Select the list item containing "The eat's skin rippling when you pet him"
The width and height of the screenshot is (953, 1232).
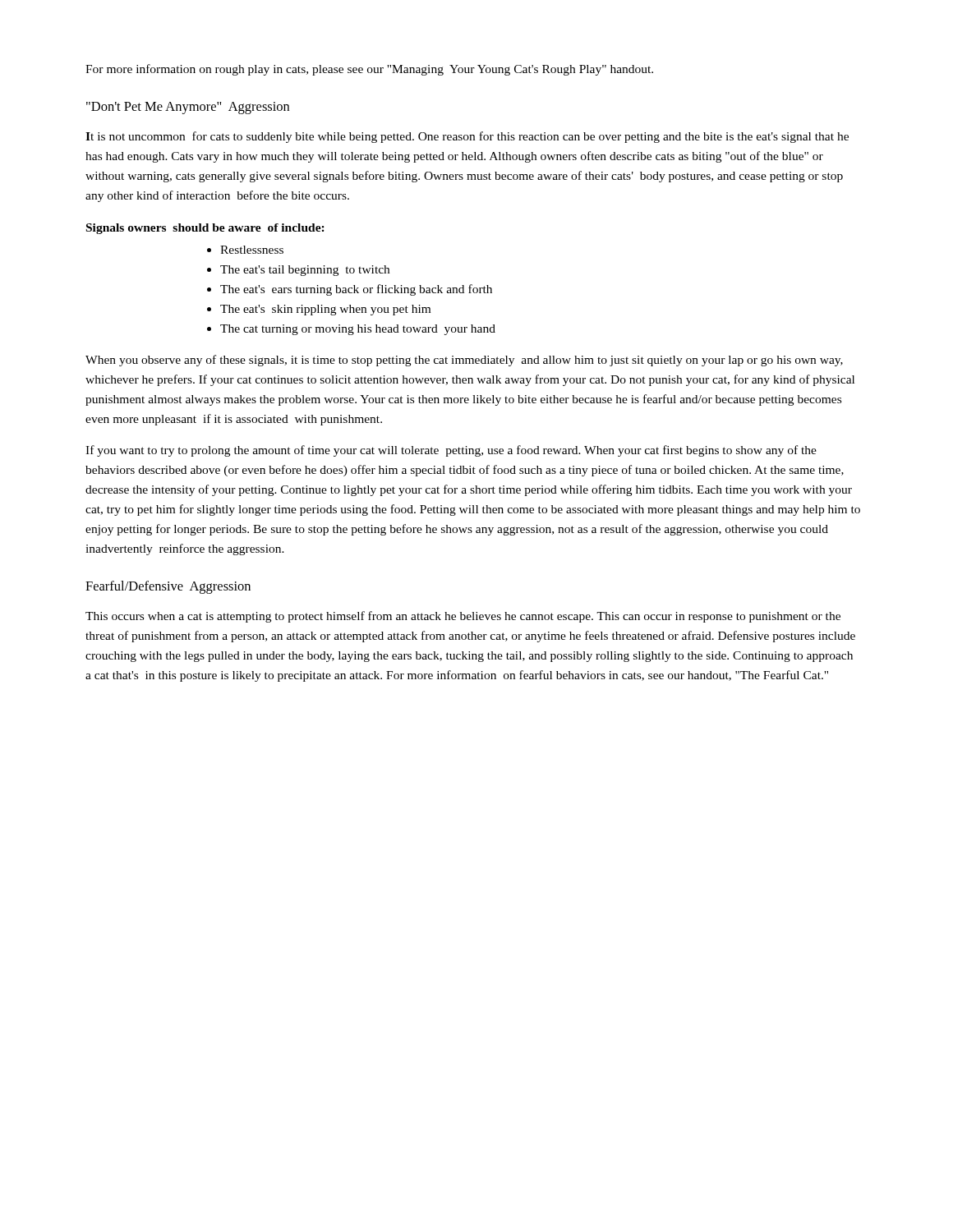[x=326, y=308]
